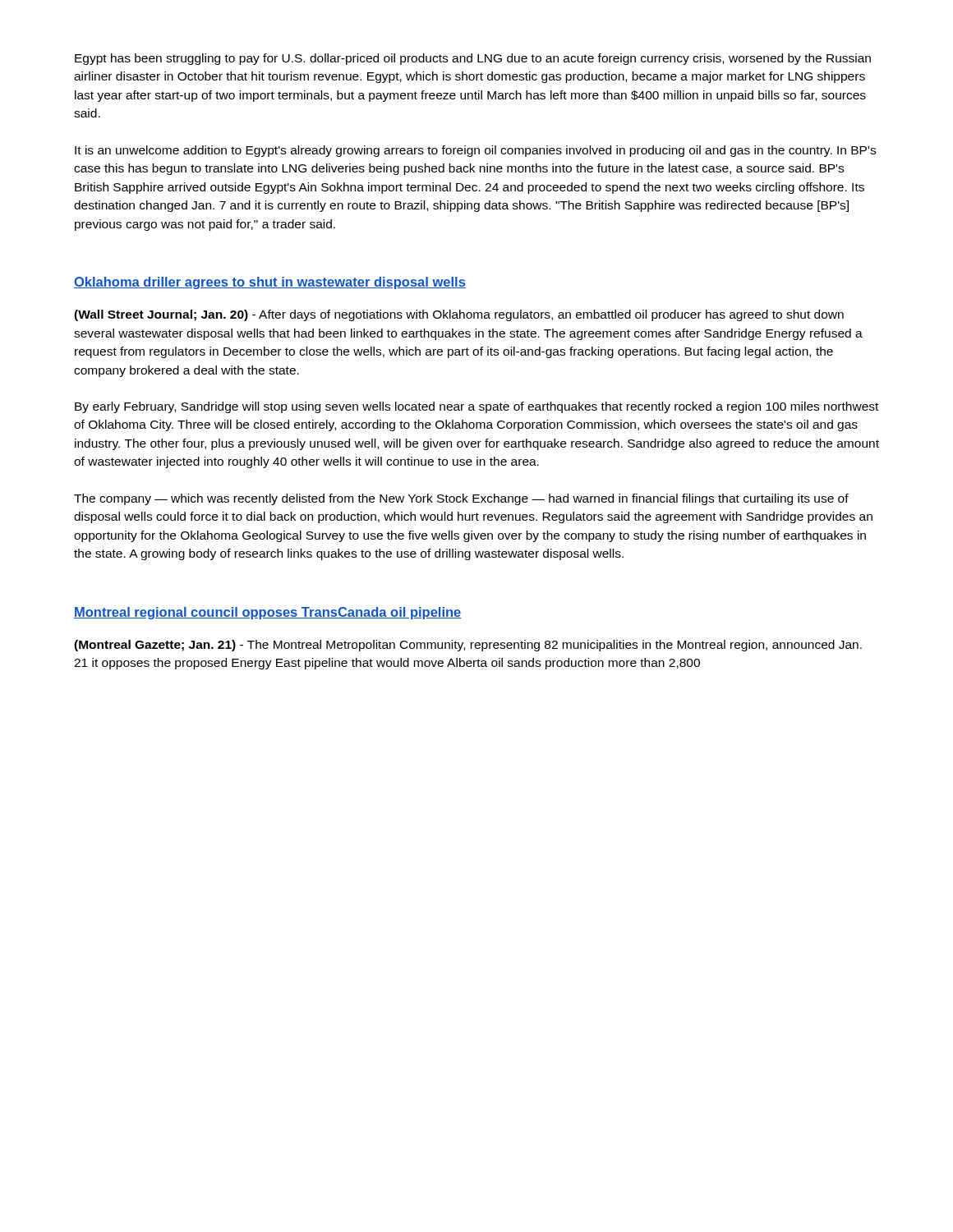This screenshot has height=1232, width=953.
Task: Find the text starting "Oklahoma driller agrees to"
Action: (270, 282)
